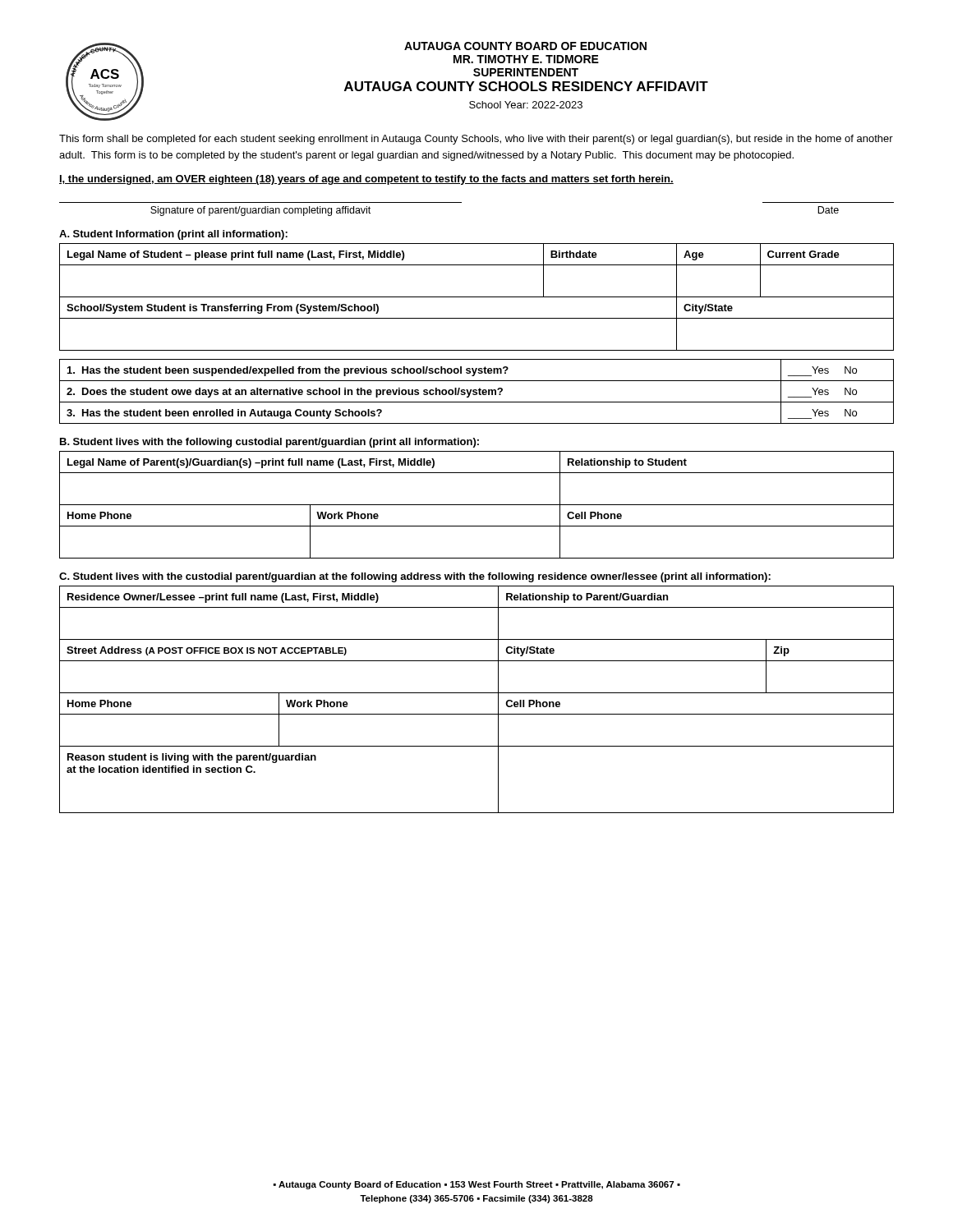Click on the text block starting "C. Student lives with the custodial parent/guardian"

click(415, 576)
